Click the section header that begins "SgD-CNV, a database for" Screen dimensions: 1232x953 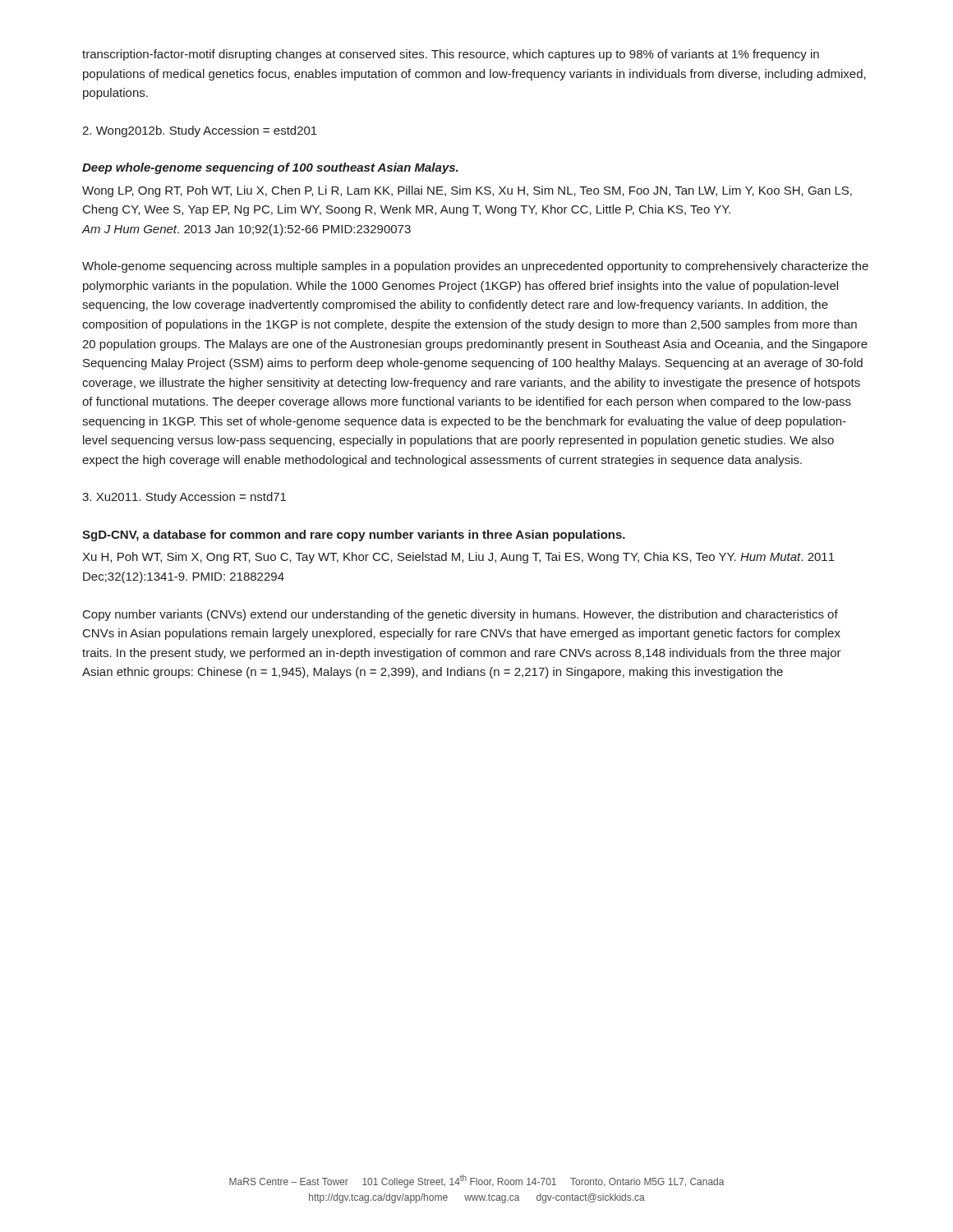click(354, 534)
